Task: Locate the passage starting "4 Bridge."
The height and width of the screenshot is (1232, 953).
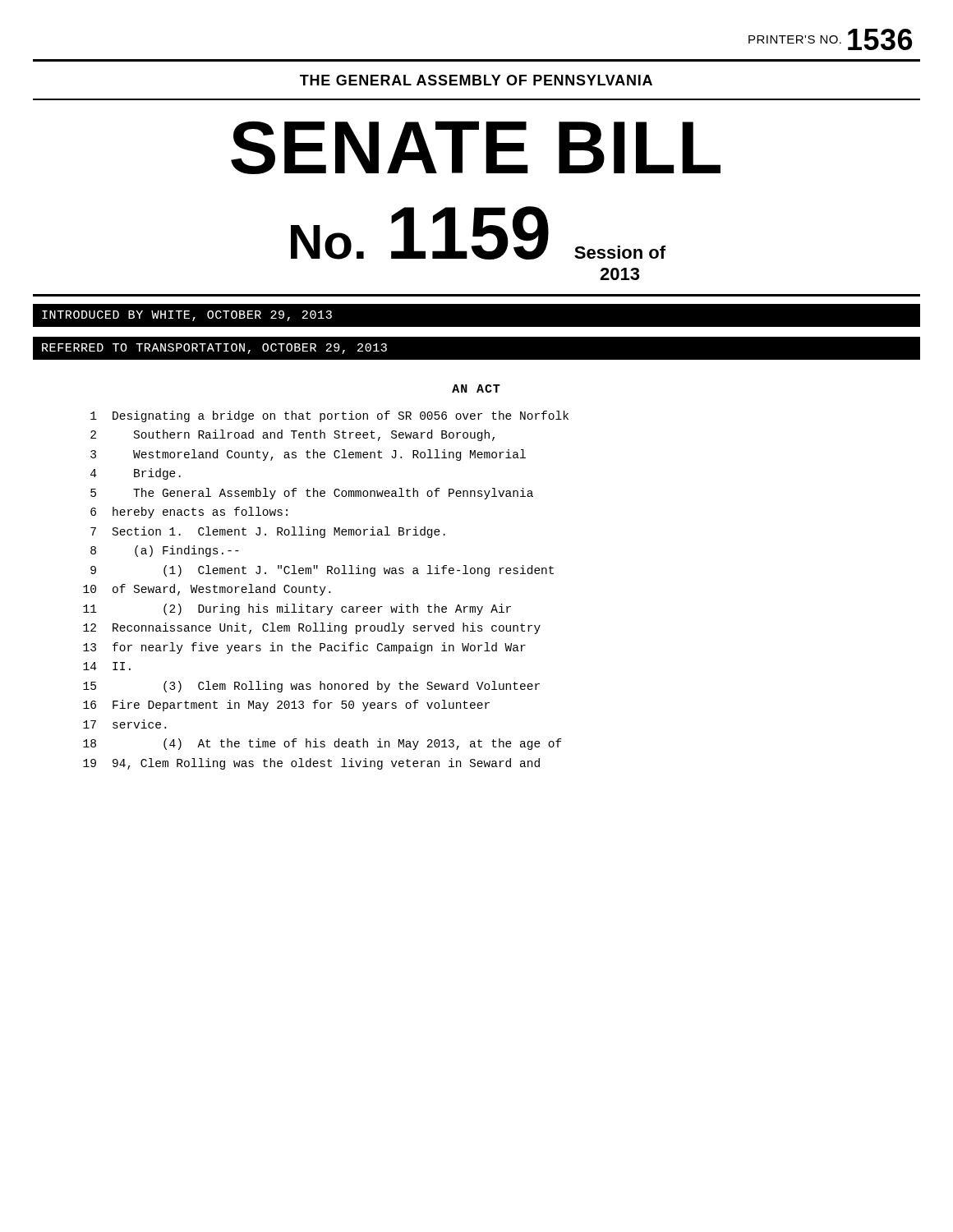Action: tap(136, 474)
